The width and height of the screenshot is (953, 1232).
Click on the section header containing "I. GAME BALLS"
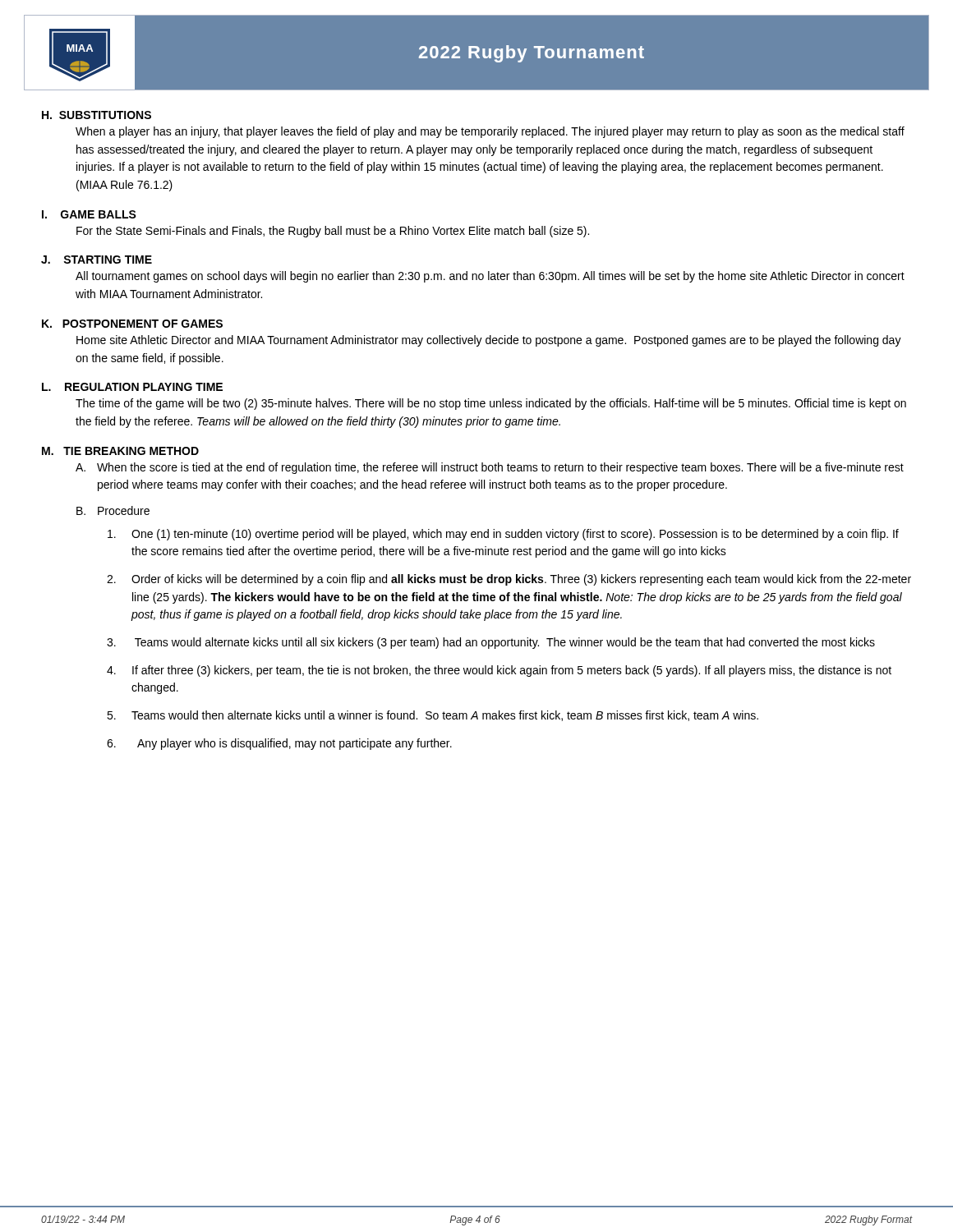coord(89,214)
